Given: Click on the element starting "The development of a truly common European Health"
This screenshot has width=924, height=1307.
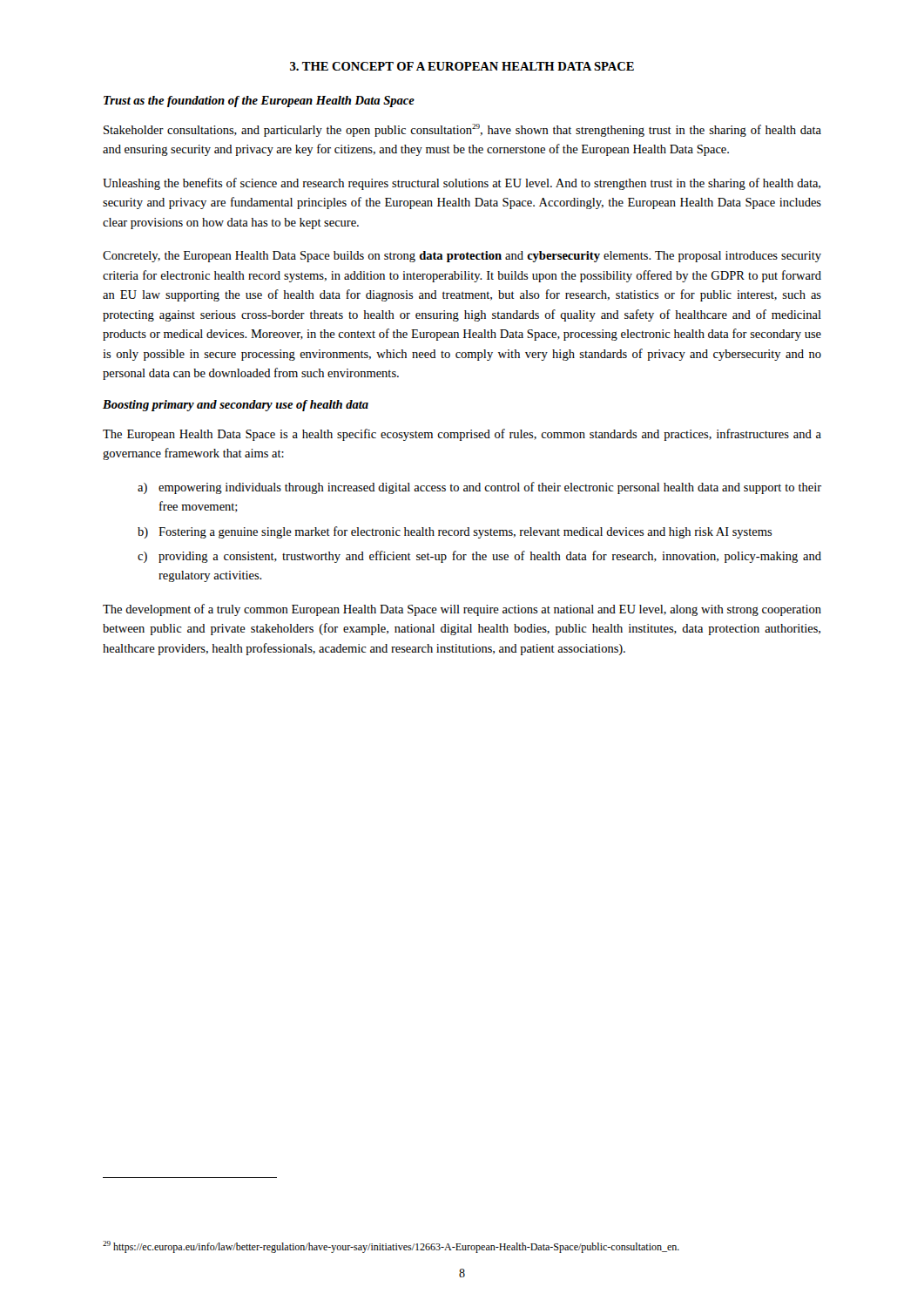Looking at the screenshot, I should coord(462,629).
